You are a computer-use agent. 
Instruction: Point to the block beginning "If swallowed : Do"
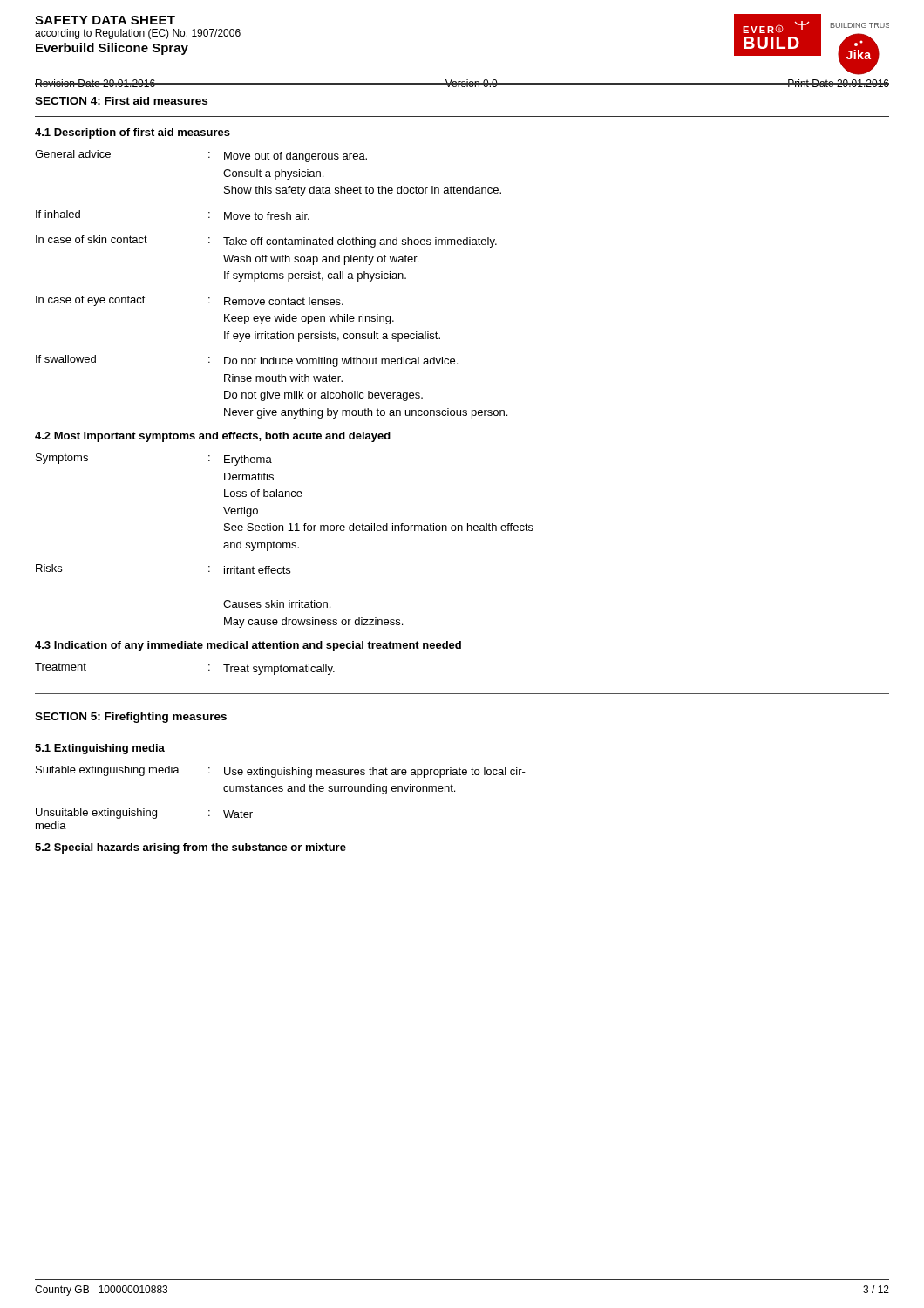pos(247,361)
